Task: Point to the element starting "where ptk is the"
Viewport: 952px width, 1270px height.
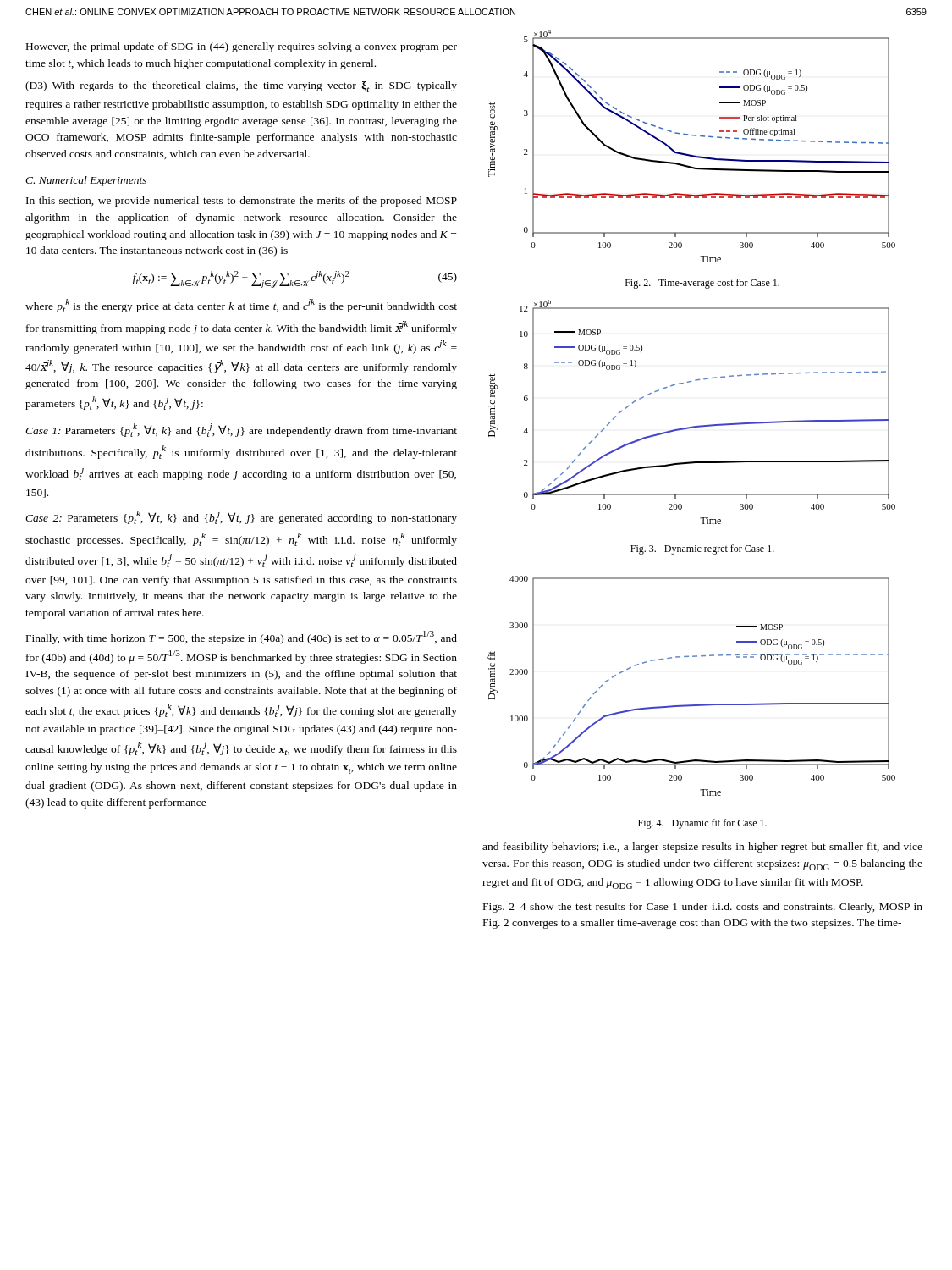Action: 241,553
